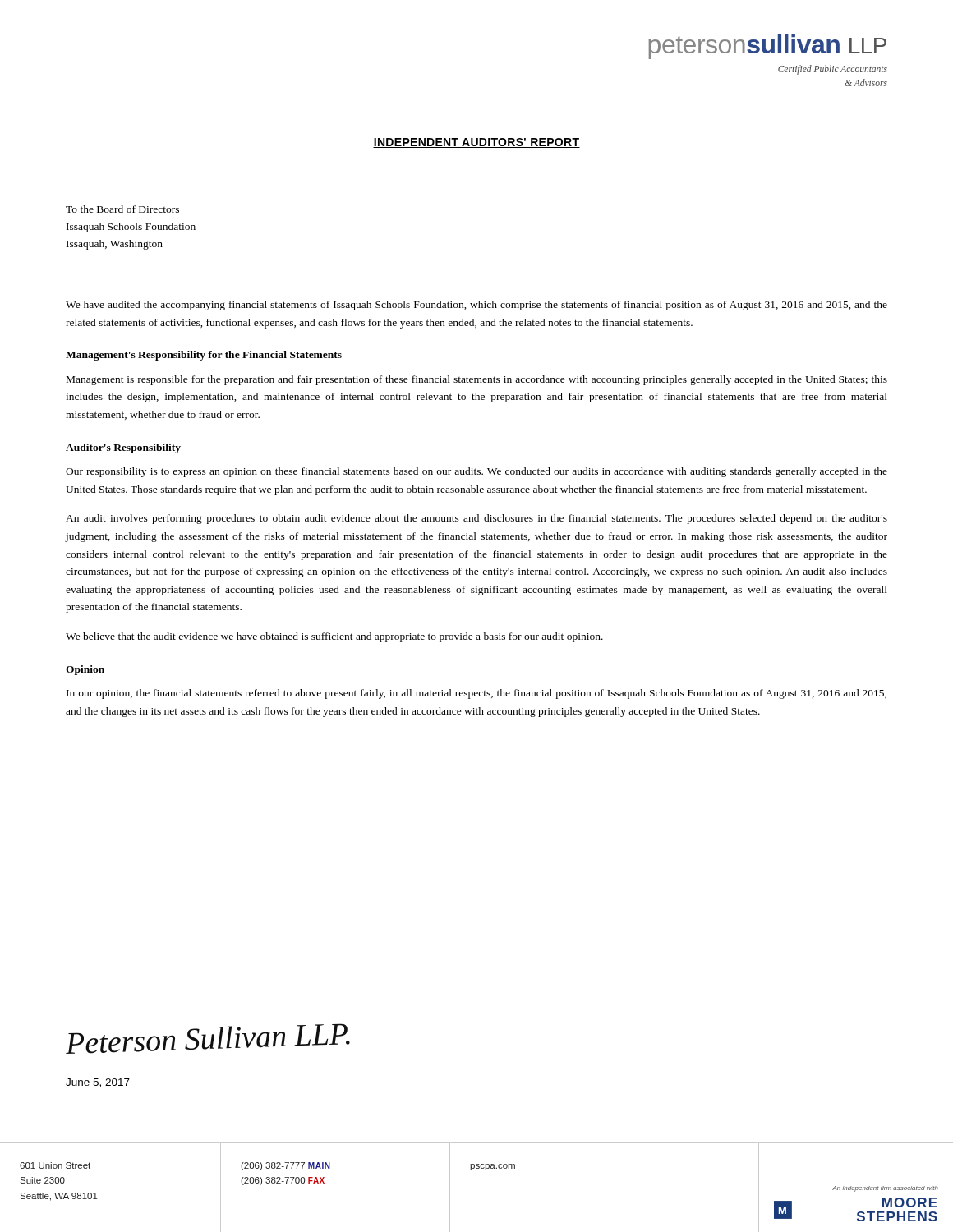The height and width of the screenshot is (1232, 953).
Task: Navigate to the text starting "June 5, 2017"
Action: click(x=98, y=1082)
